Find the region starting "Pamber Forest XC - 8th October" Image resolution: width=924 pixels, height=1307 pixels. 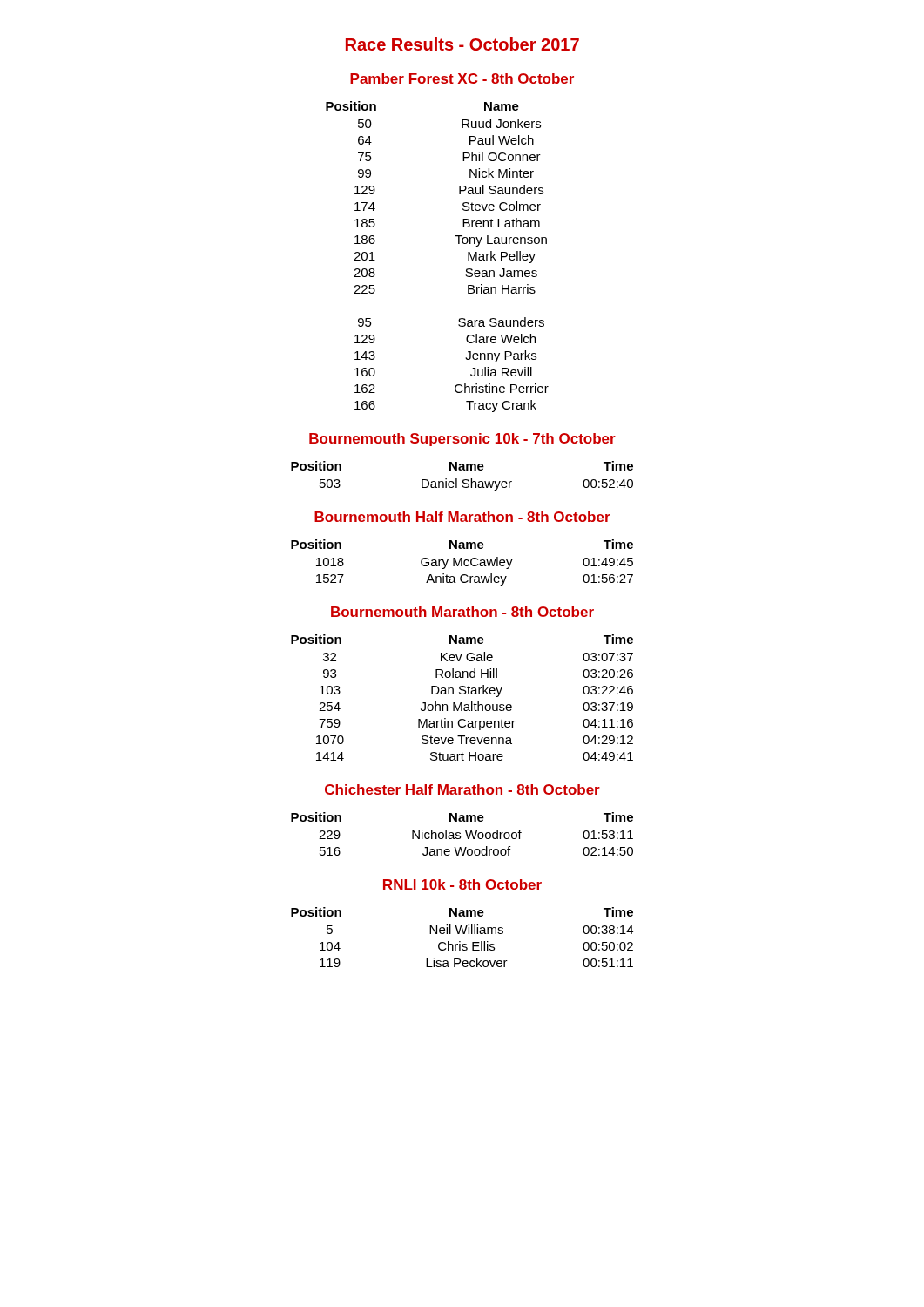[462, 79]
